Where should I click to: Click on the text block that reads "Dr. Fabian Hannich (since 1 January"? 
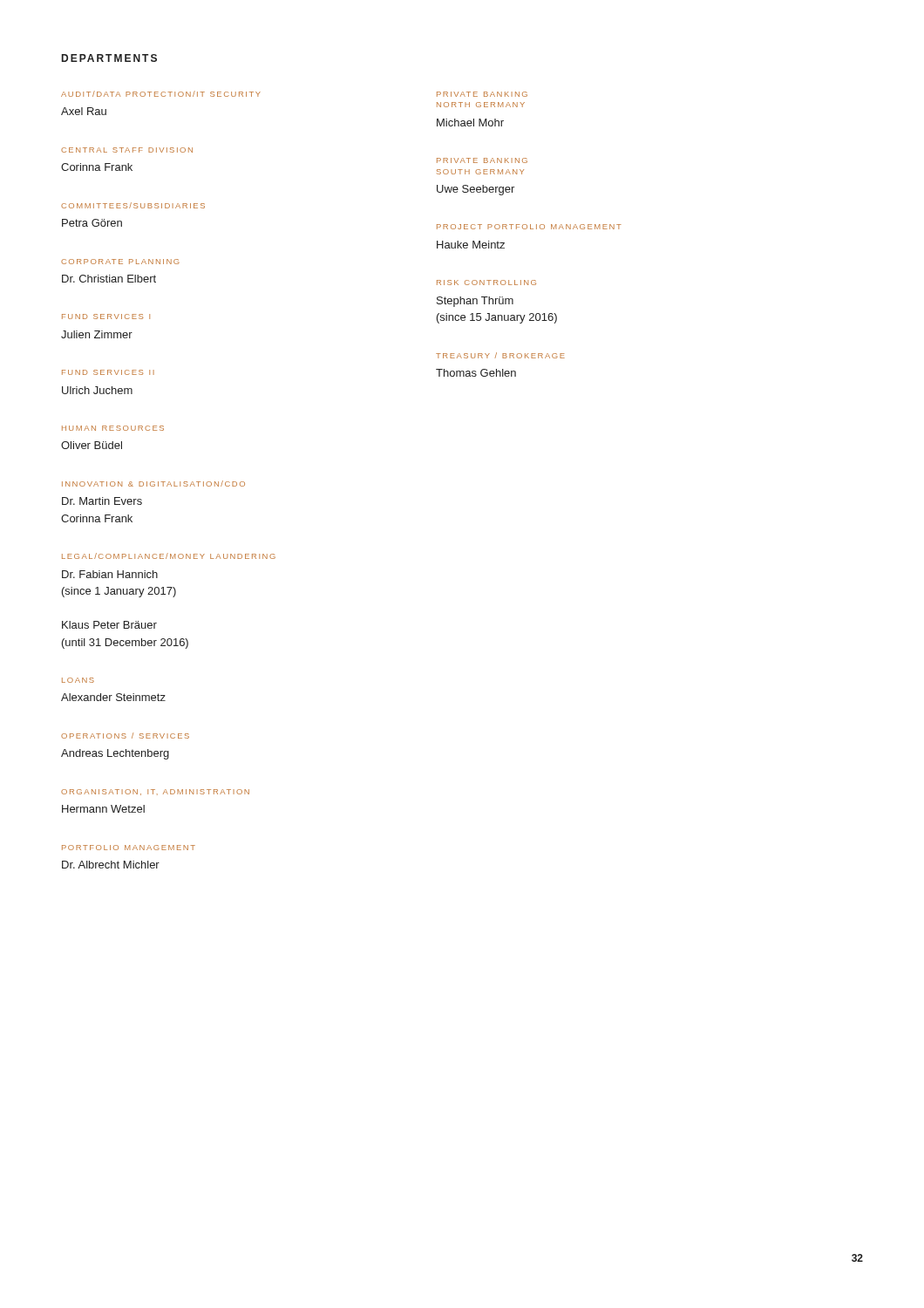pos(110,574)
